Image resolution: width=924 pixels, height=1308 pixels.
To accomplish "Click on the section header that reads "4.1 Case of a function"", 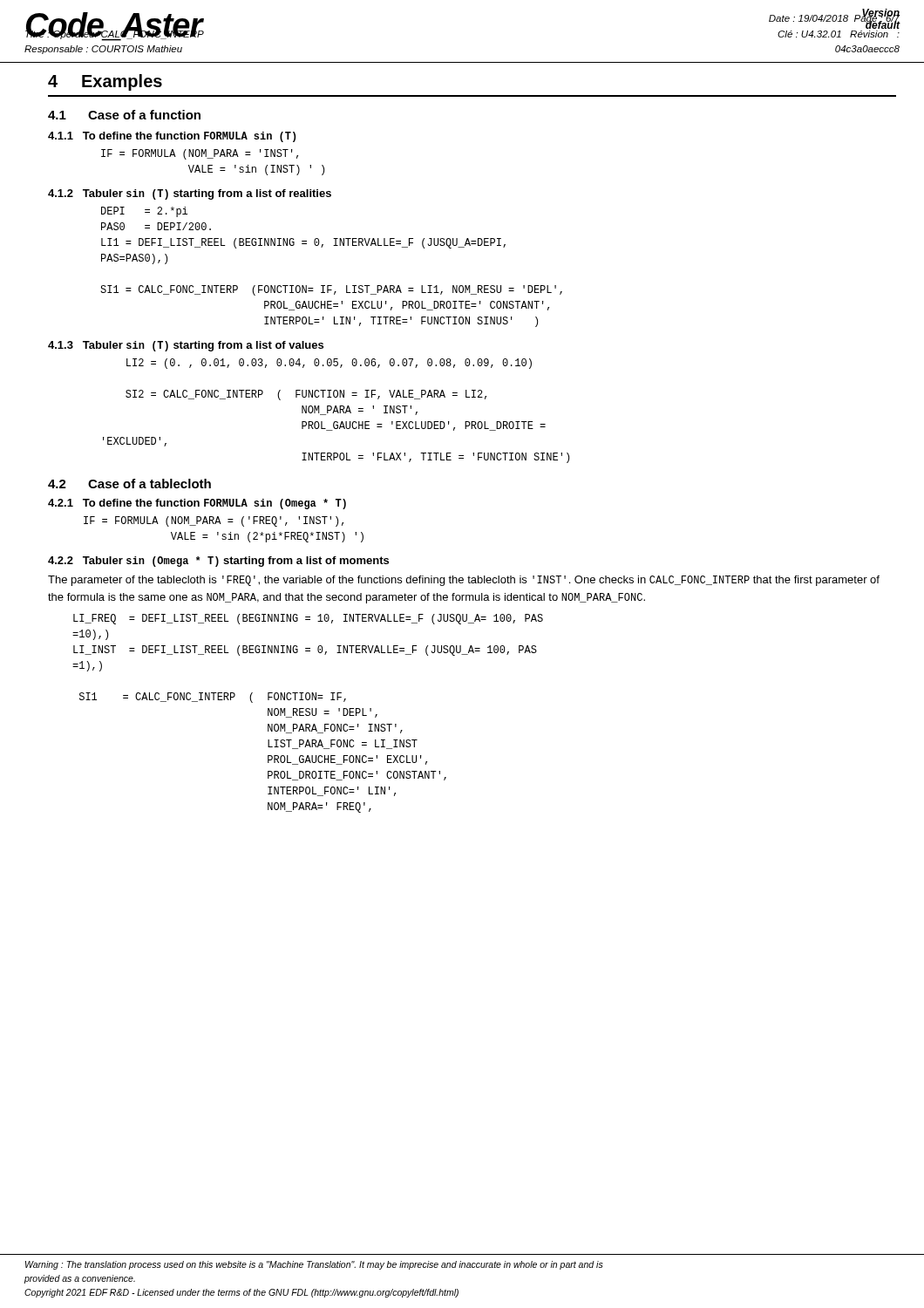I will (124, 115).
